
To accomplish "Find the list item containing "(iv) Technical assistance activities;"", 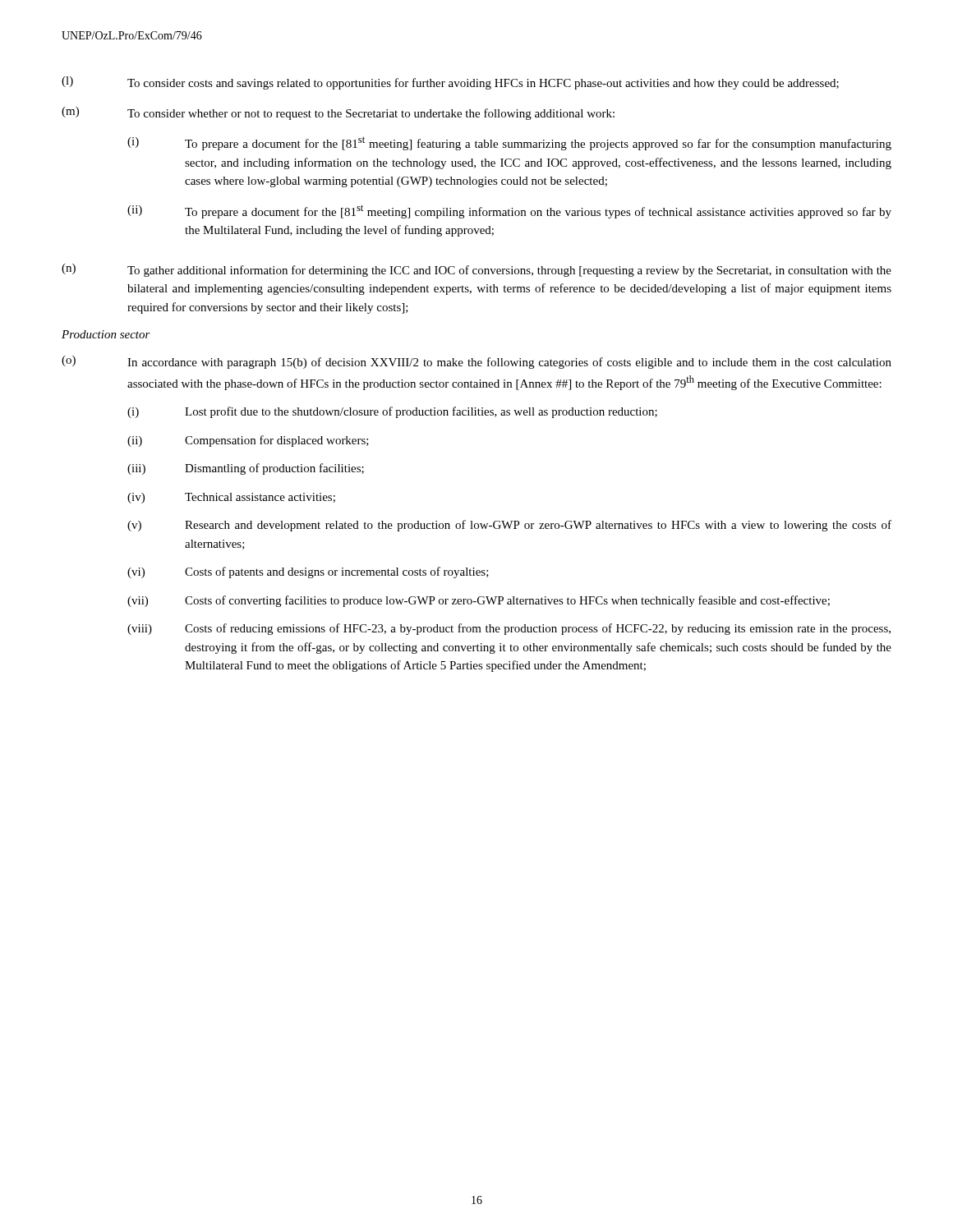I will [x=231, y=498].
